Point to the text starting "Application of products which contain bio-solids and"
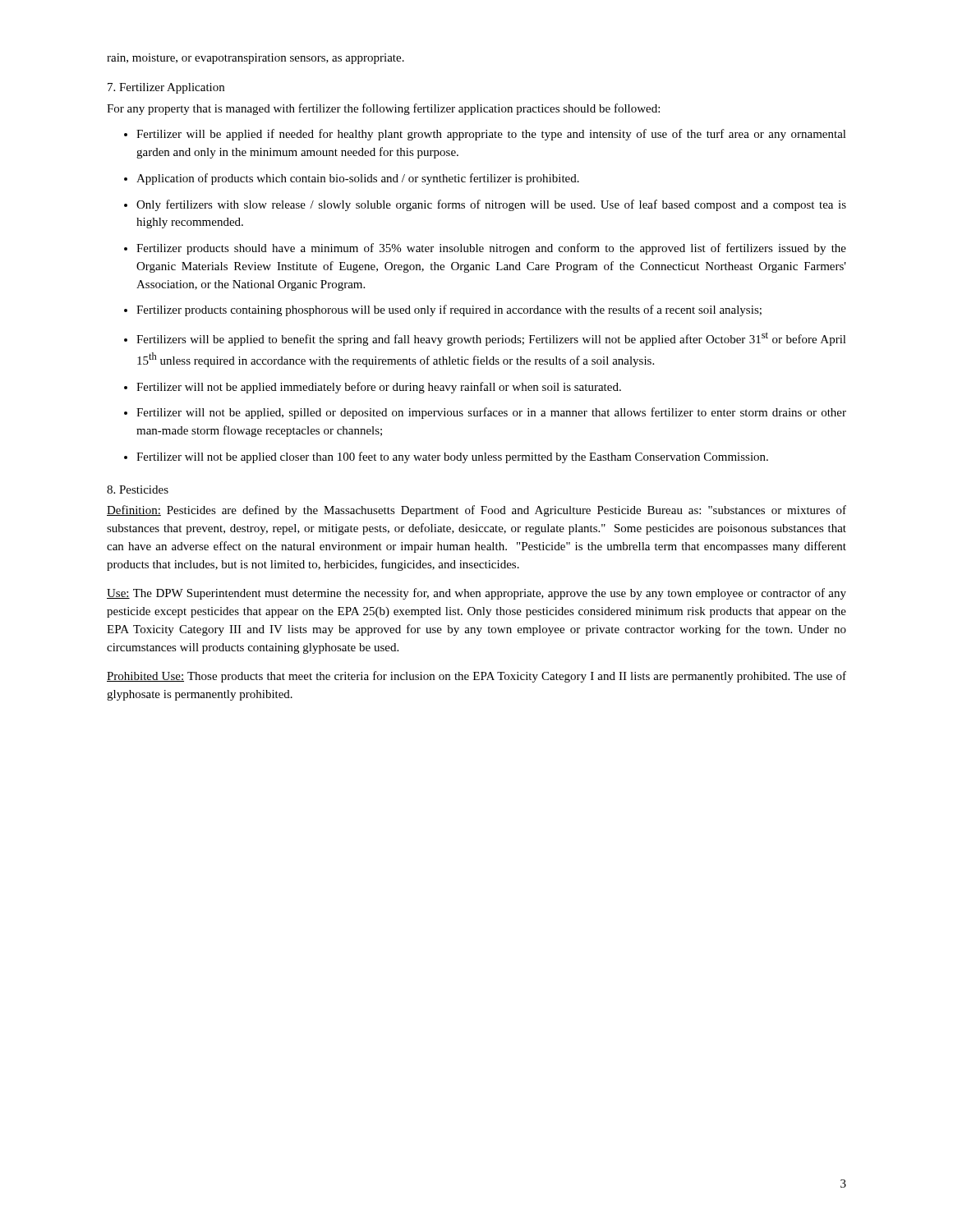The width and height of the screenshot is (953, 1232). [x=476, y=179]
